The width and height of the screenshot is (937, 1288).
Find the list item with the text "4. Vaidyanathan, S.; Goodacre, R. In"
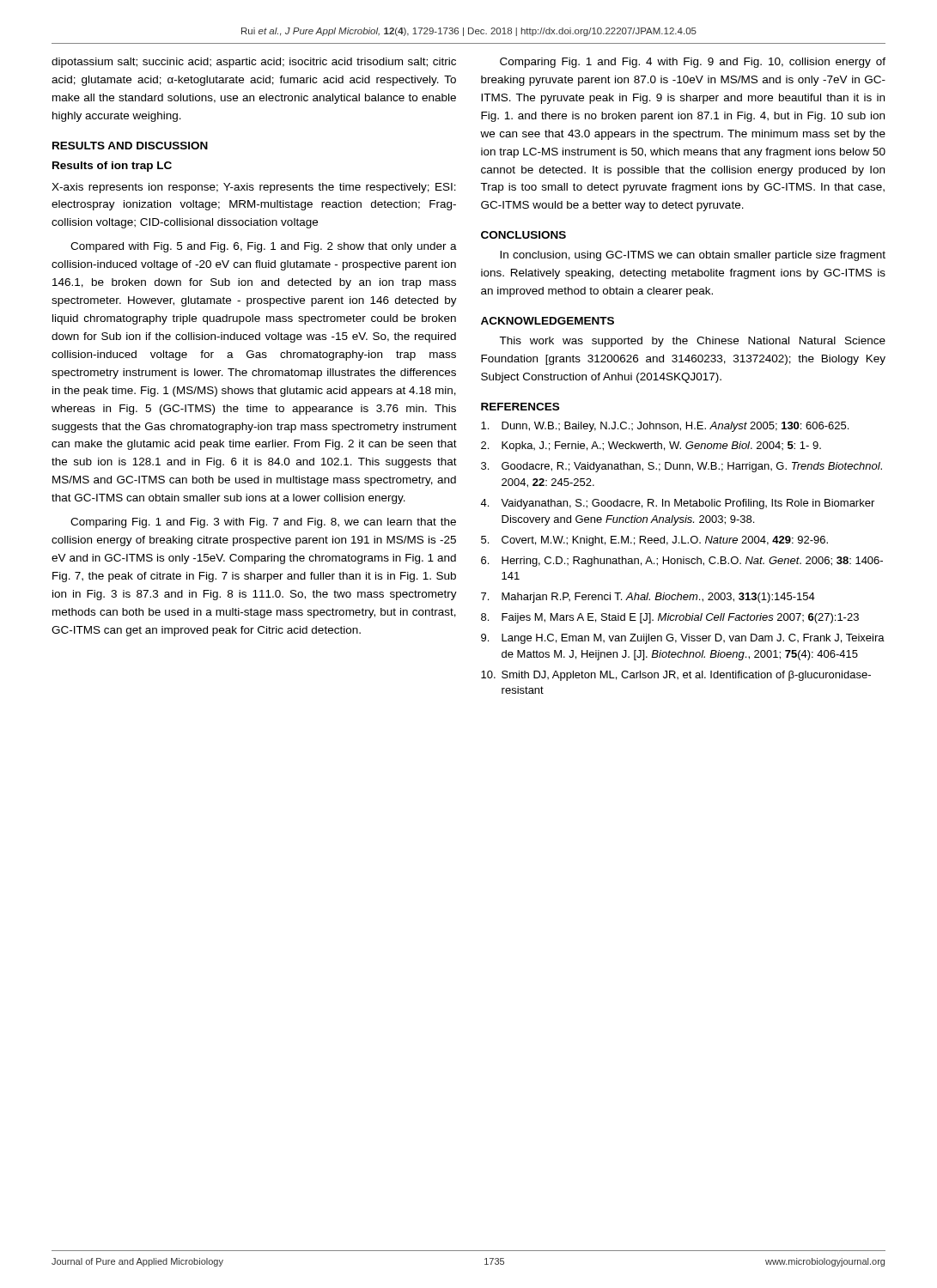(683, 512)
